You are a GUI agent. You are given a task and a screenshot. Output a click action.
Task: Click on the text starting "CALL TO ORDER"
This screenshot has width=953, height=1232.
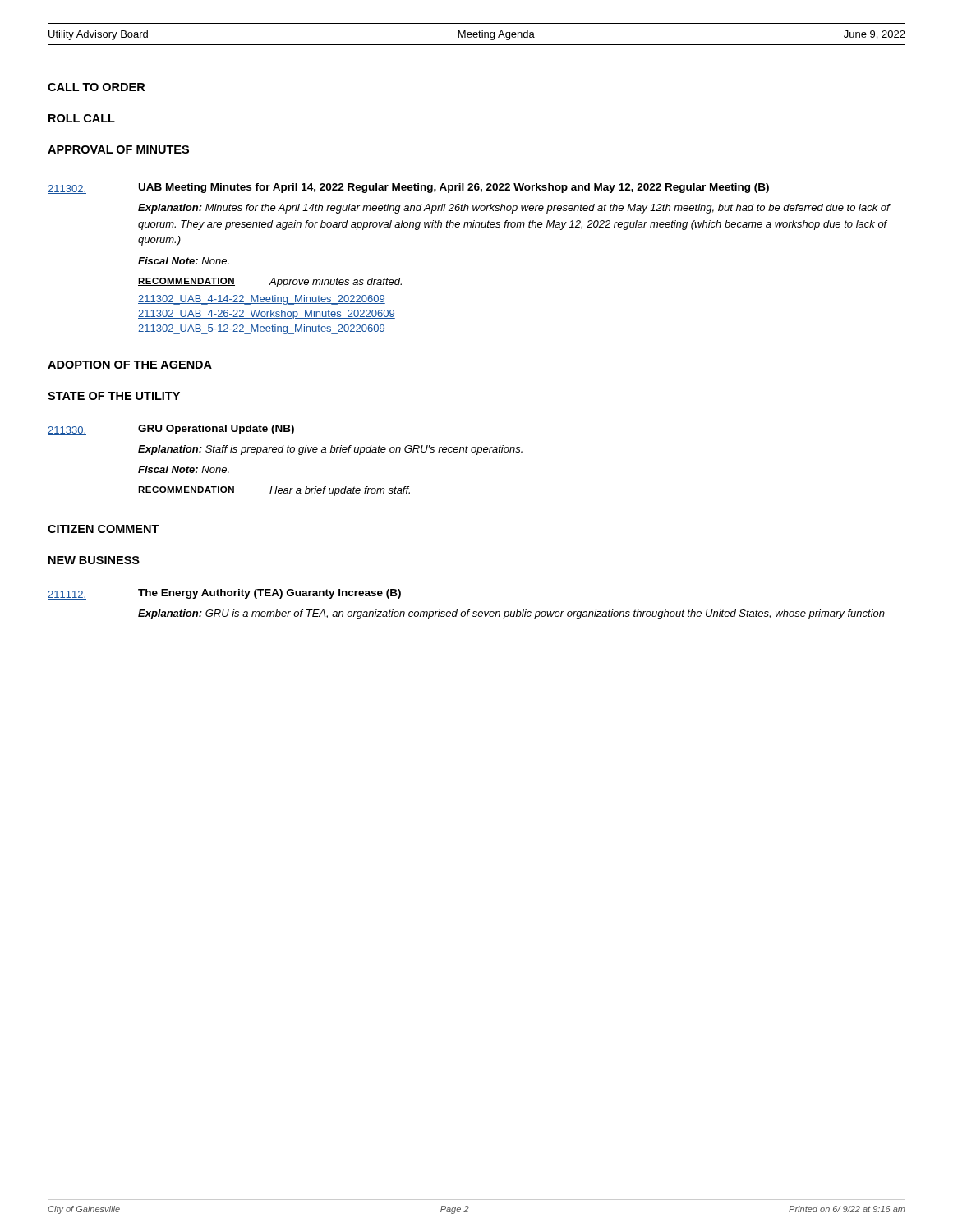click(x=96, y=87)
